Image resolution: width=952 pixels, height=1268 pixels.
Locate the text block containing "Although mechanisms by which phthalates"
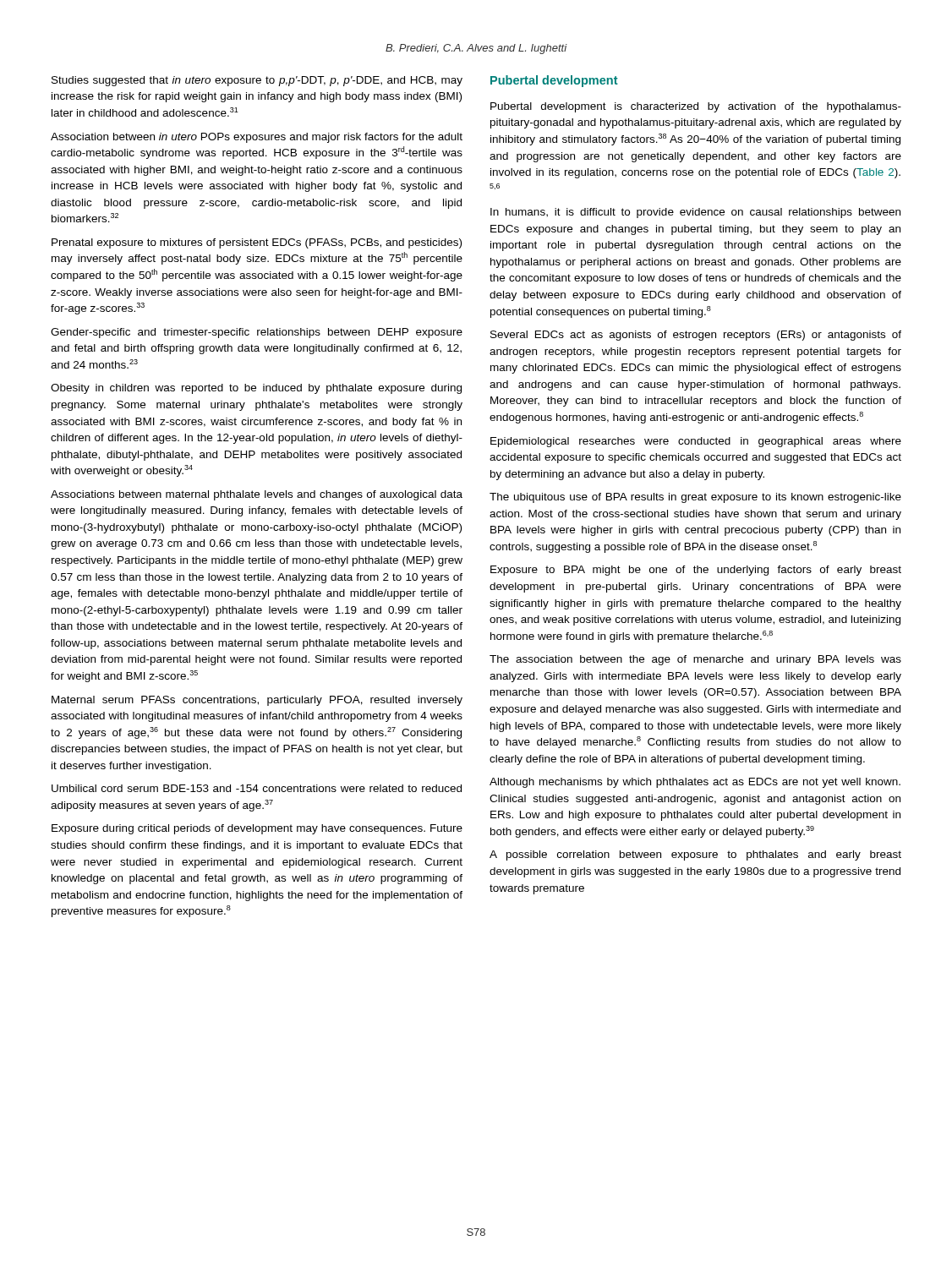(695, 807)
